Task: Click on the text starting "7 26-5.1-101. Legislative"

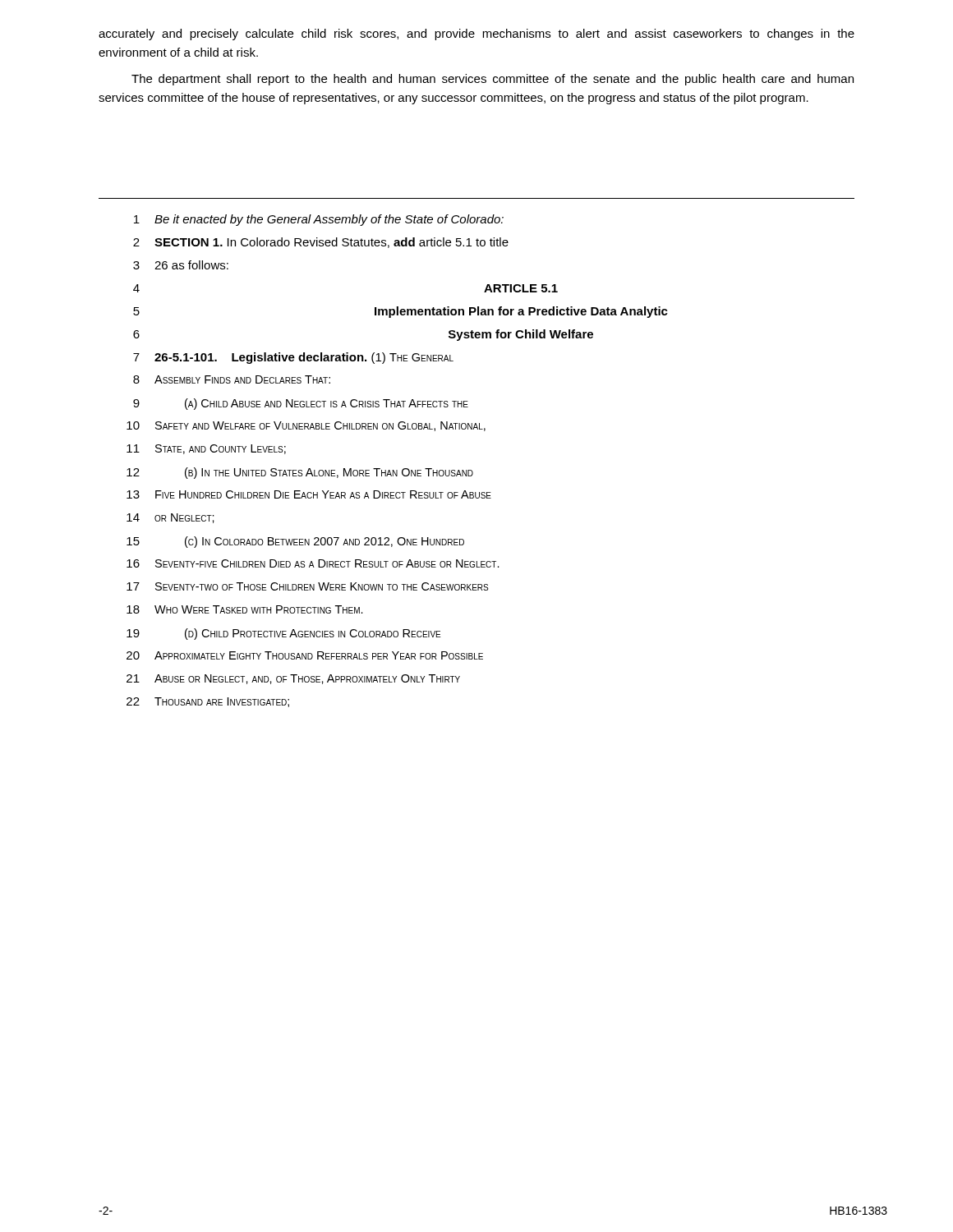Action: [x=293, y=358]
